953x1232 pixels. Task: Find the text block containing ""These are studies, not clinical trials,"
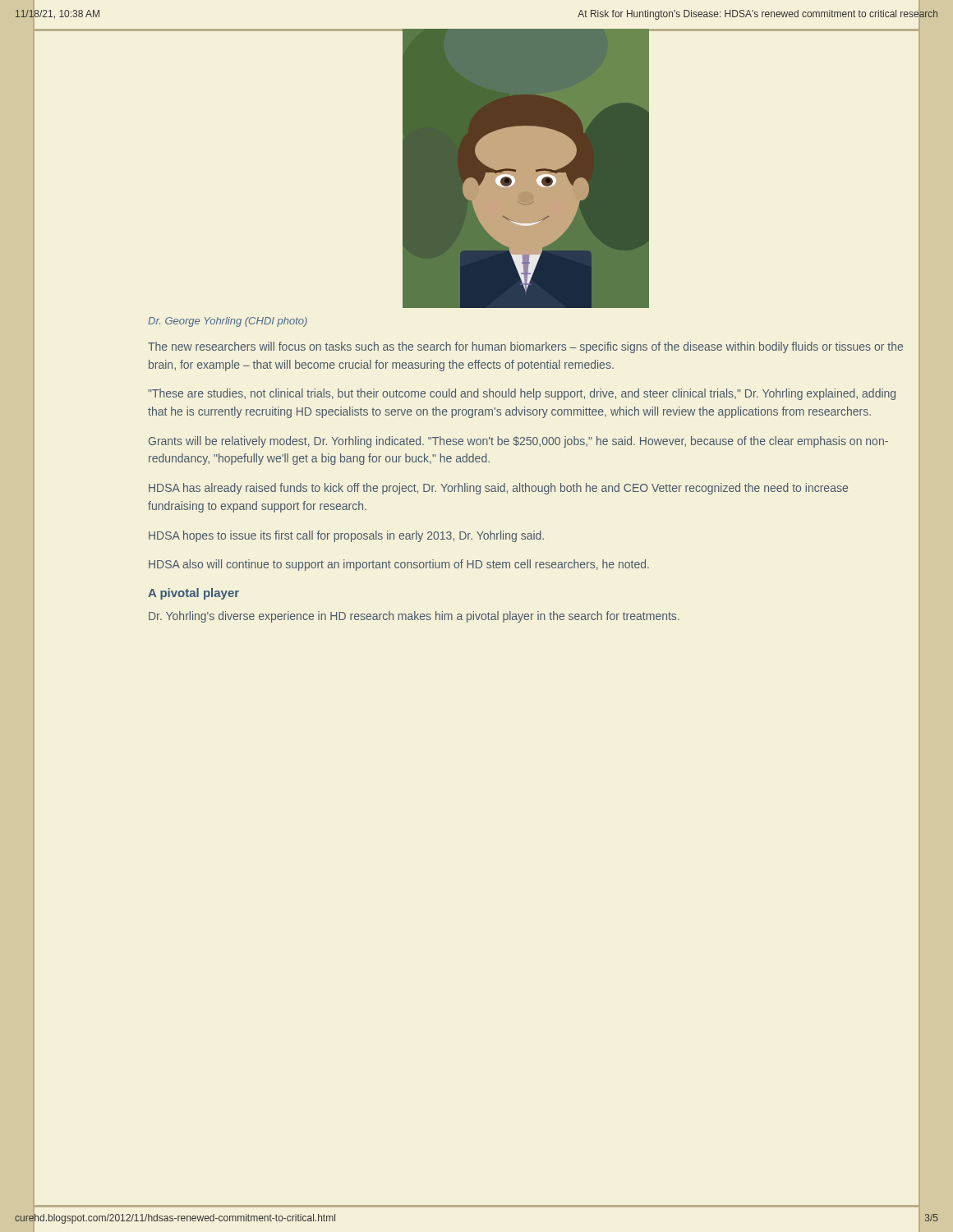522,403
